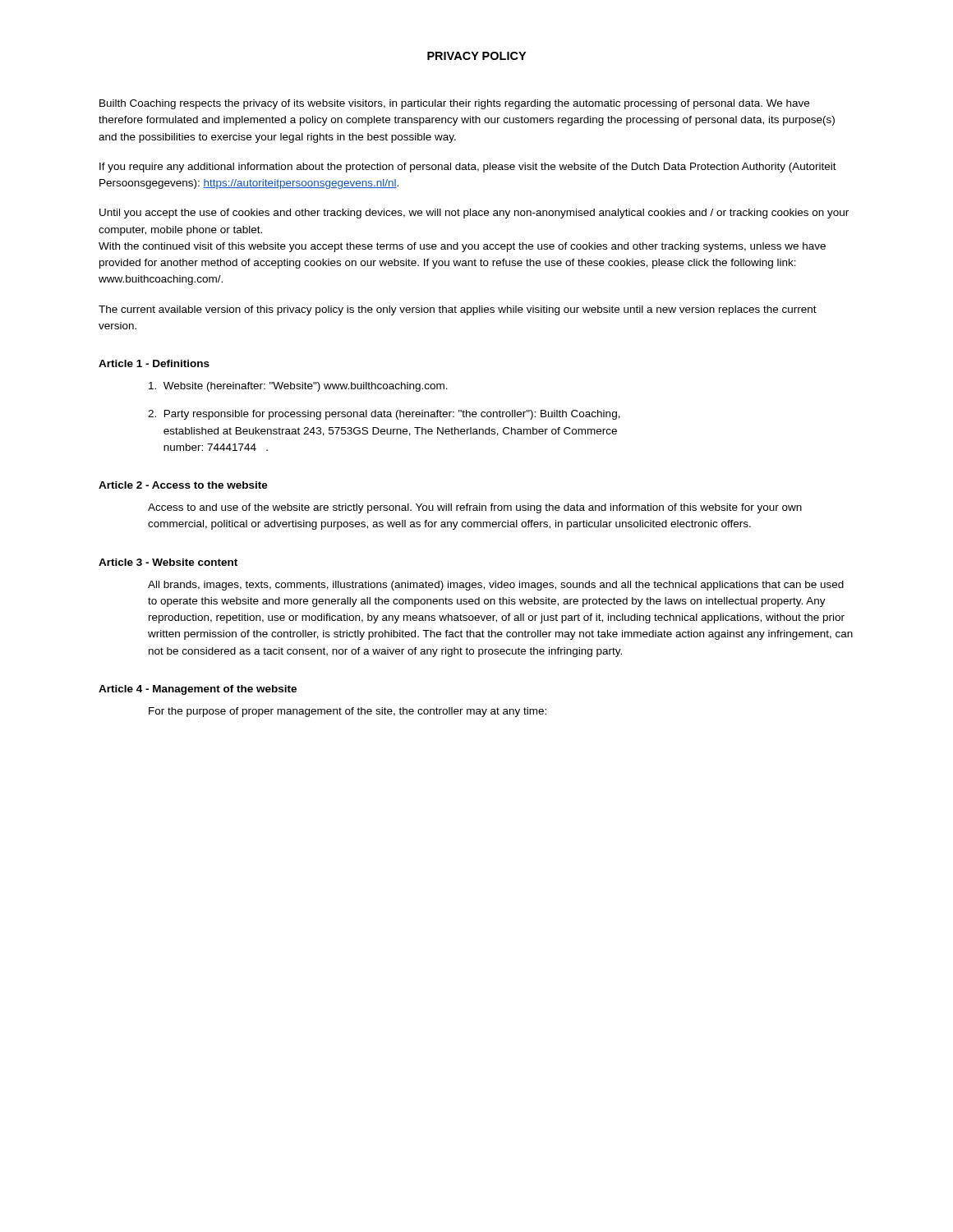Where is the passage that starts "All brands, images, texts, comments, illustrations (animated)"?

500,617
